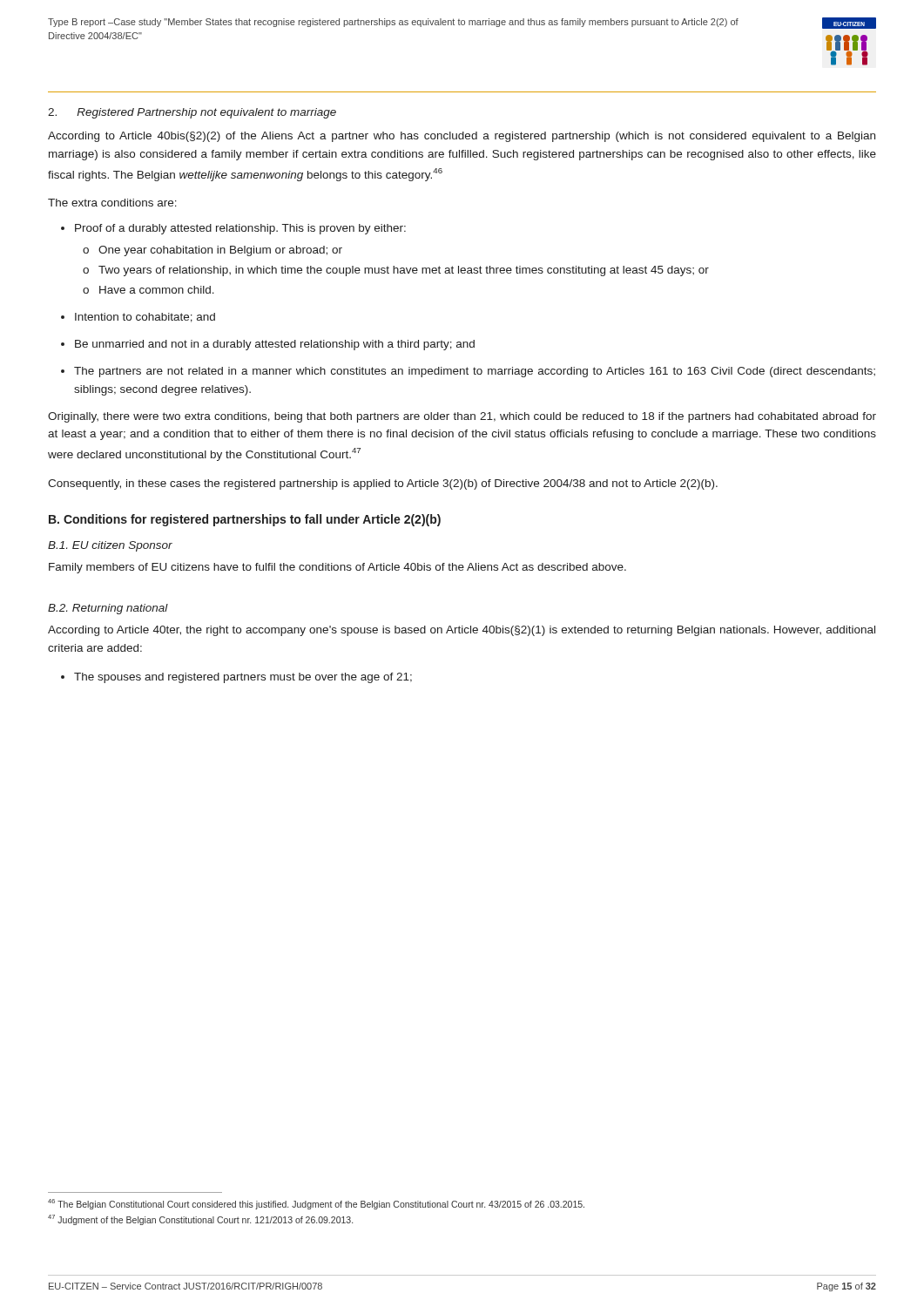Point to the region starting "Family members of EU"
The image size is (924, 1307).
click(x=462, y=567)
